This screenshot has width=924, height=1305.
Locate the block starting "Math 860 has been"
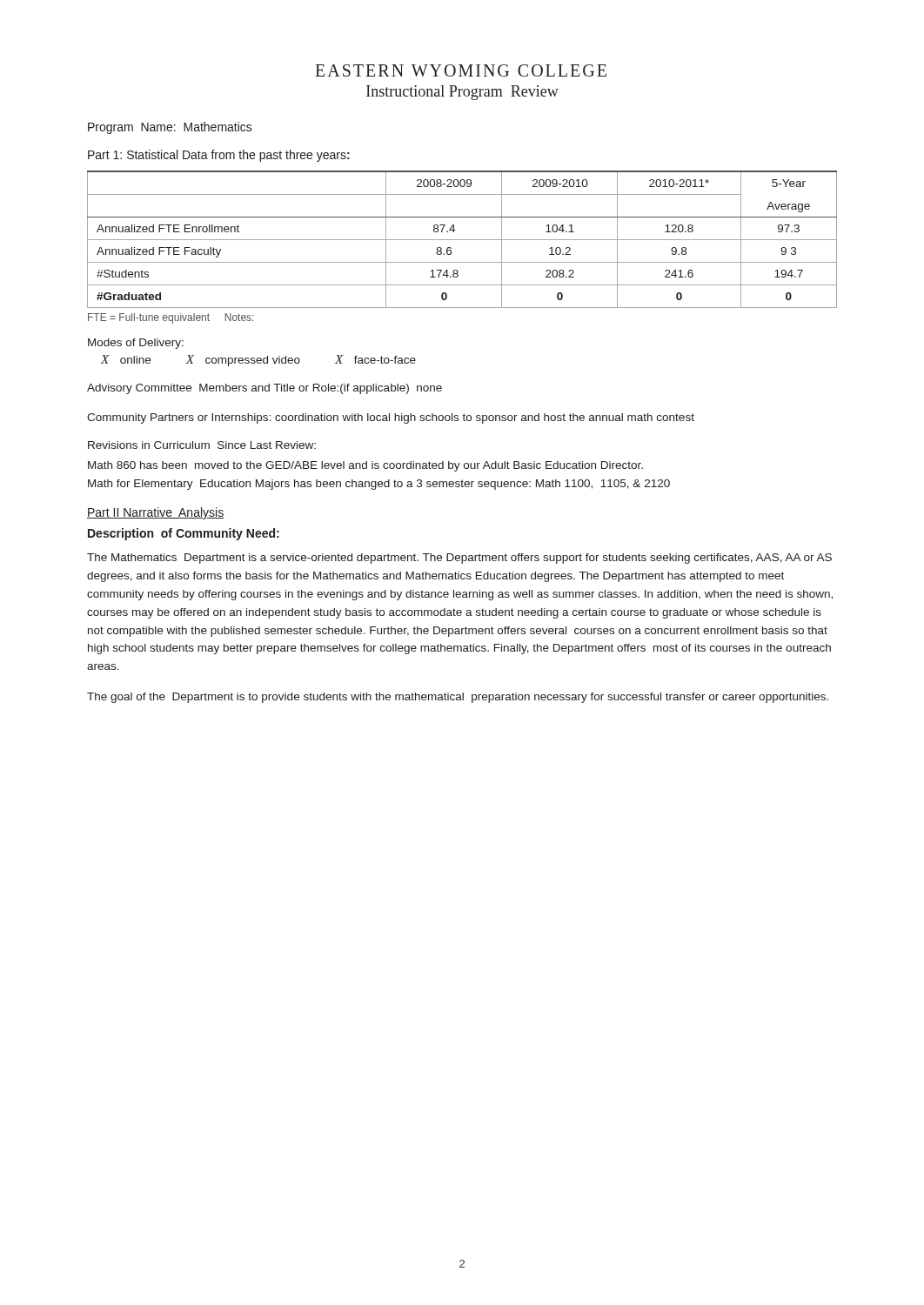379,474
